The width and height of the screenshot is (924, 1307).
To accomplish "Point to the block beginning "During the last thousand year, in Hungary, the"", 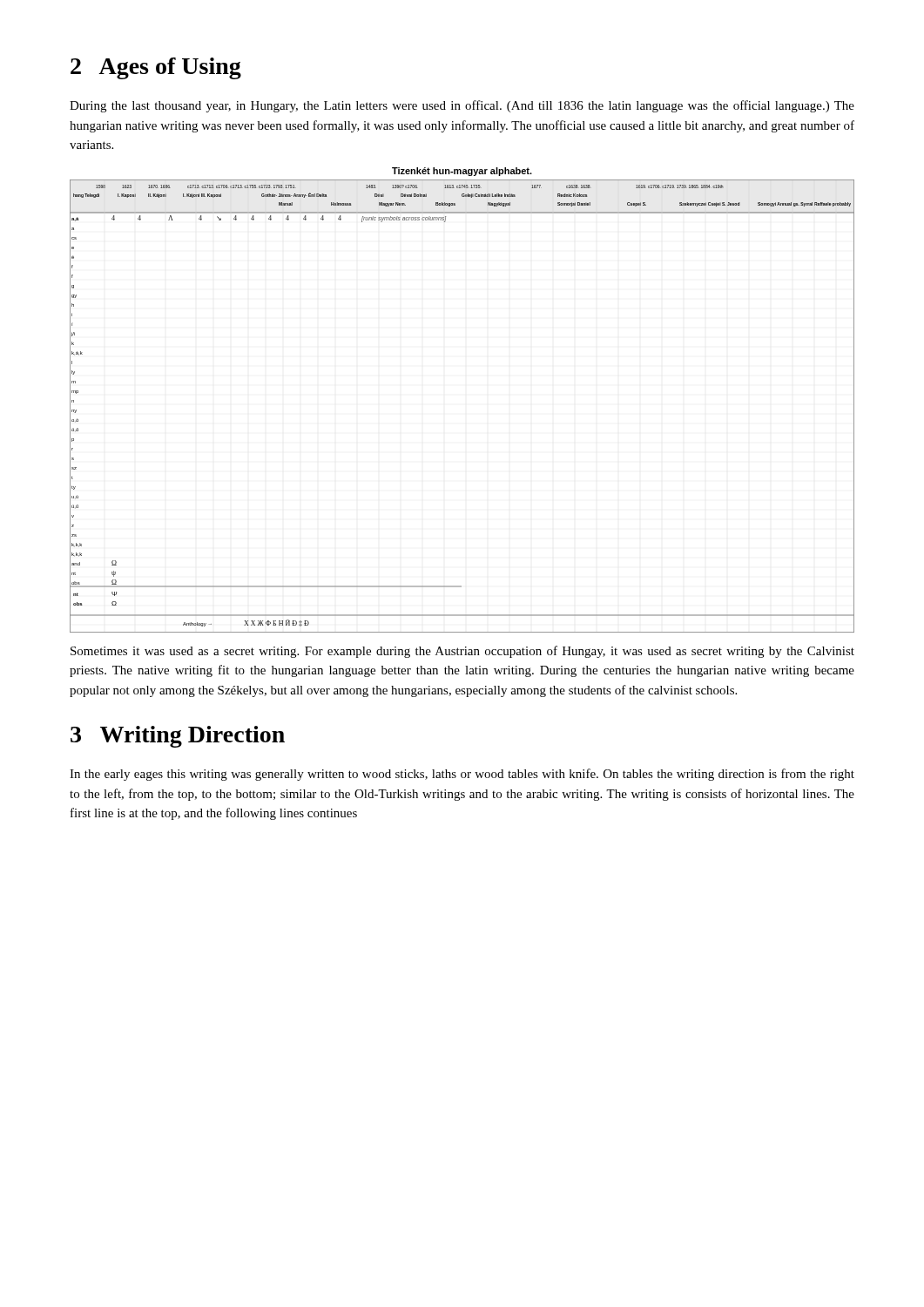I will (462, 125).
